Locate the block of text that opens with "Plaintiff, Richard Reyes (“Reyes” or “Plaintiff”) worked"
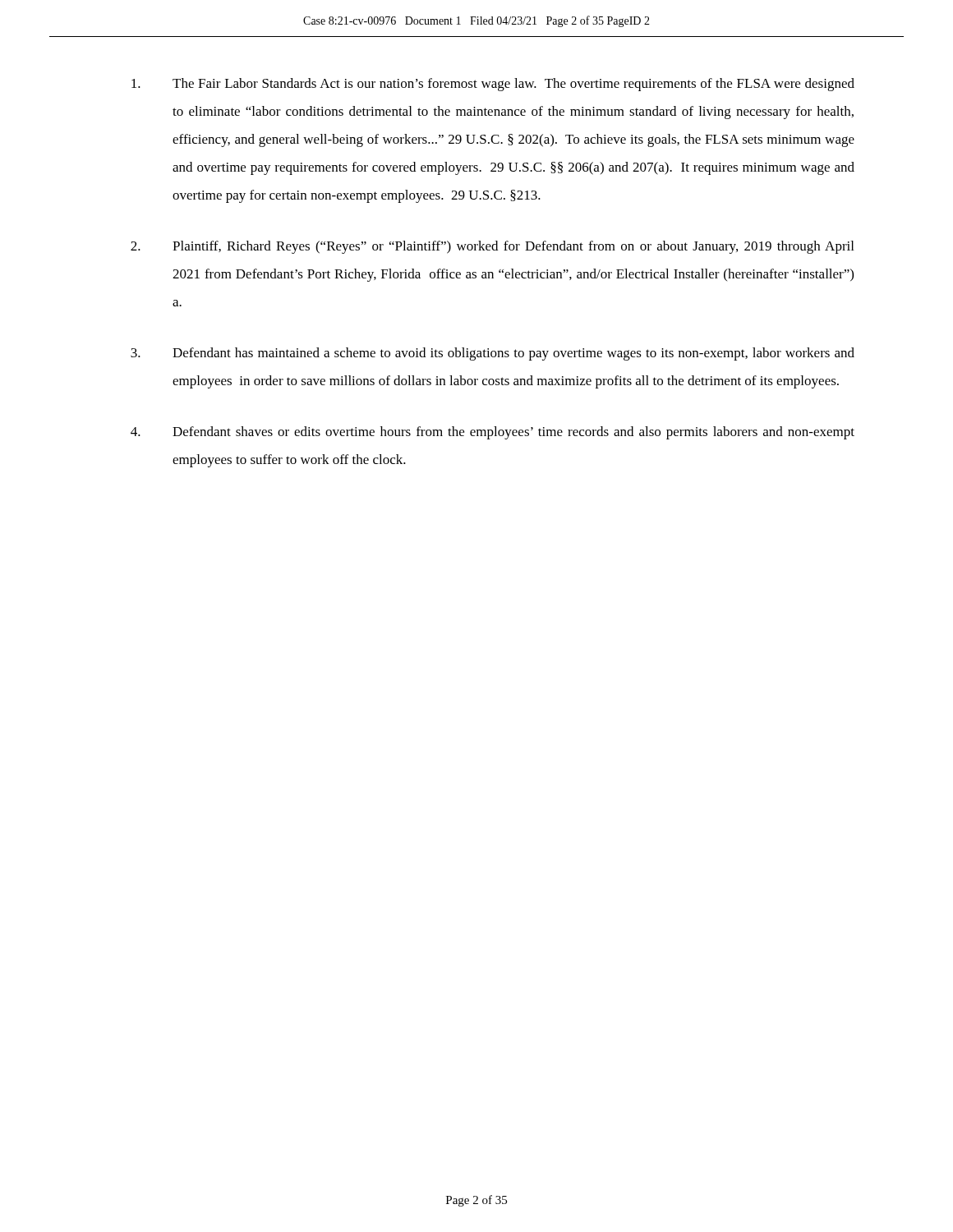The height and width of the screenshot is (1232, 953). pos(476,274)
